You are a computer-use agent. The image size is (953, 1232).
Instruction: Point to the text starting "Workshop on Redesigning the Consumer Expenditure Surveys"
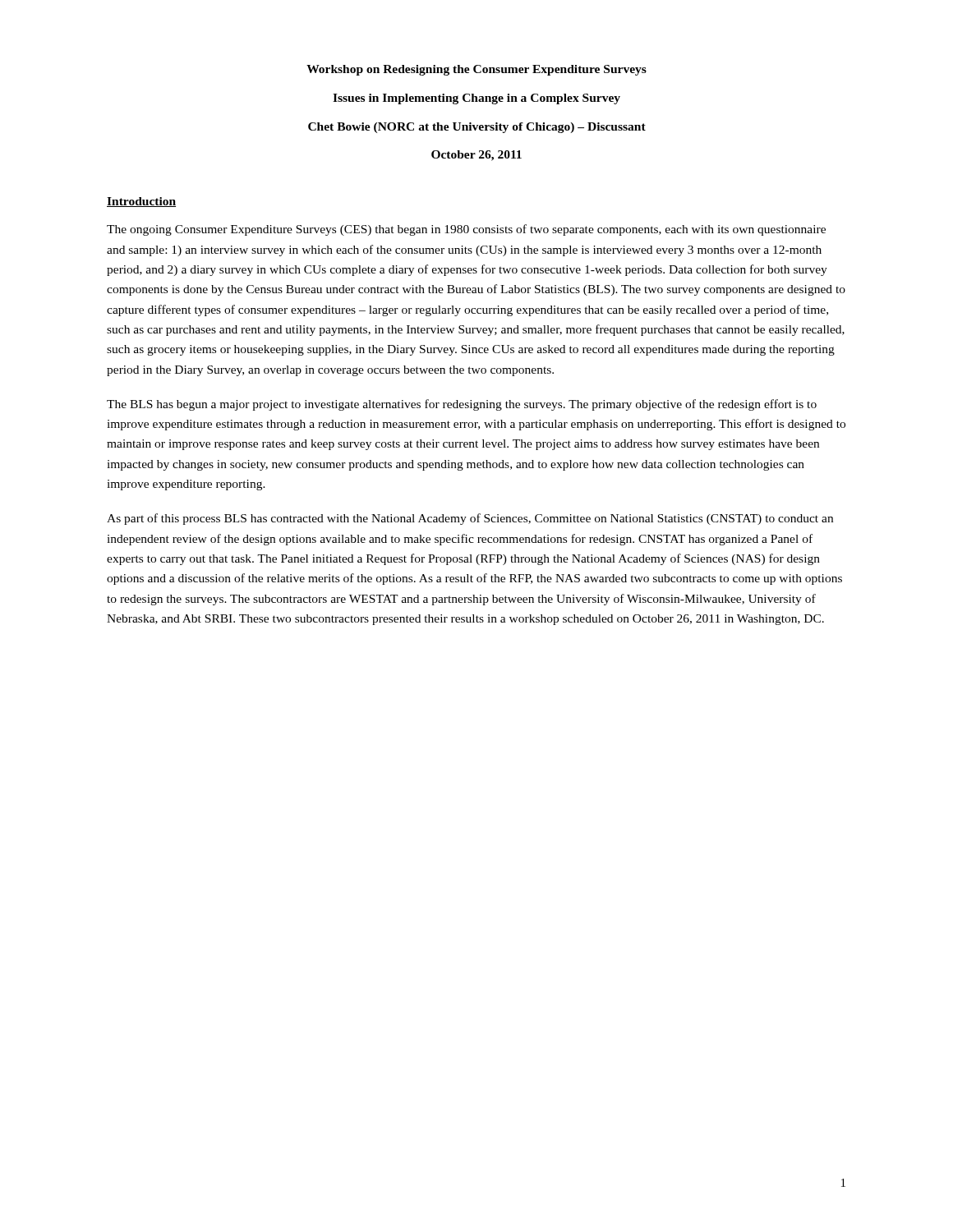pos(476,112)
